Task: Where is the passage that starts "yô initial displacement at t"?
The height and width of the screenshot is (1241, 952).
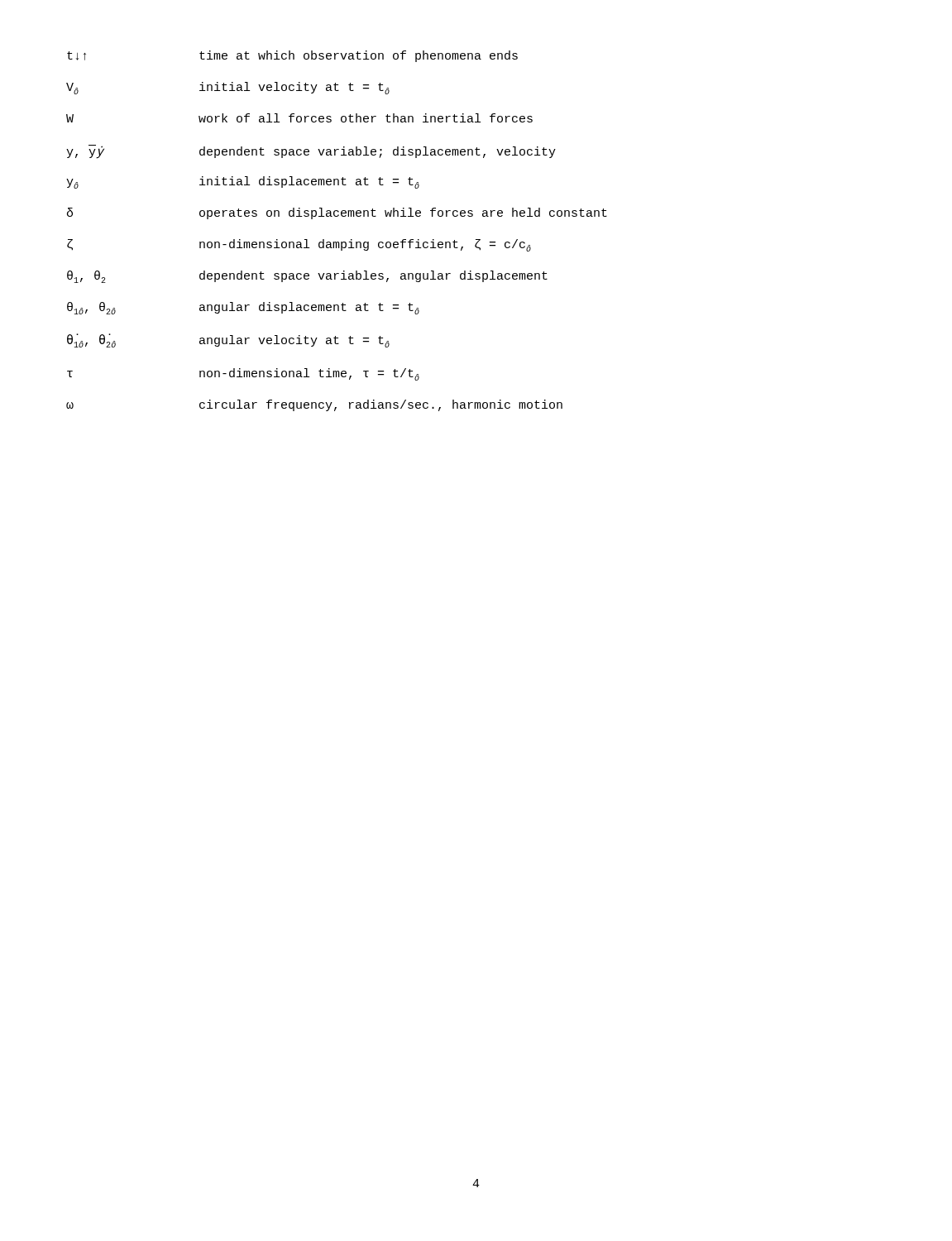Action: [243, 182]
